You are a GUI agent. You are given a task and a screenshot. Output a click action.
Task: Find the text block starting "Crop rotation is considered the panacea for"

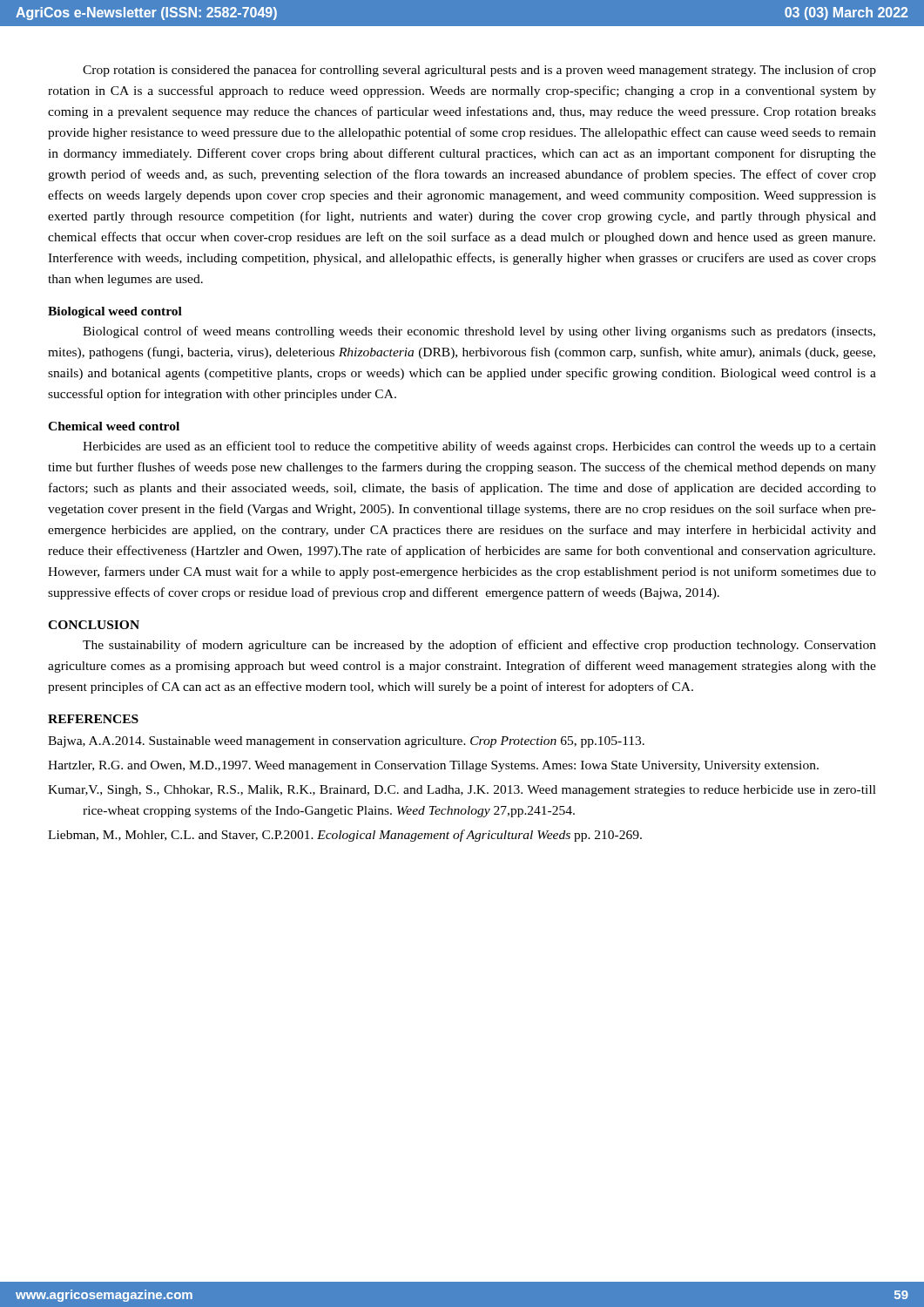(462, 174)
